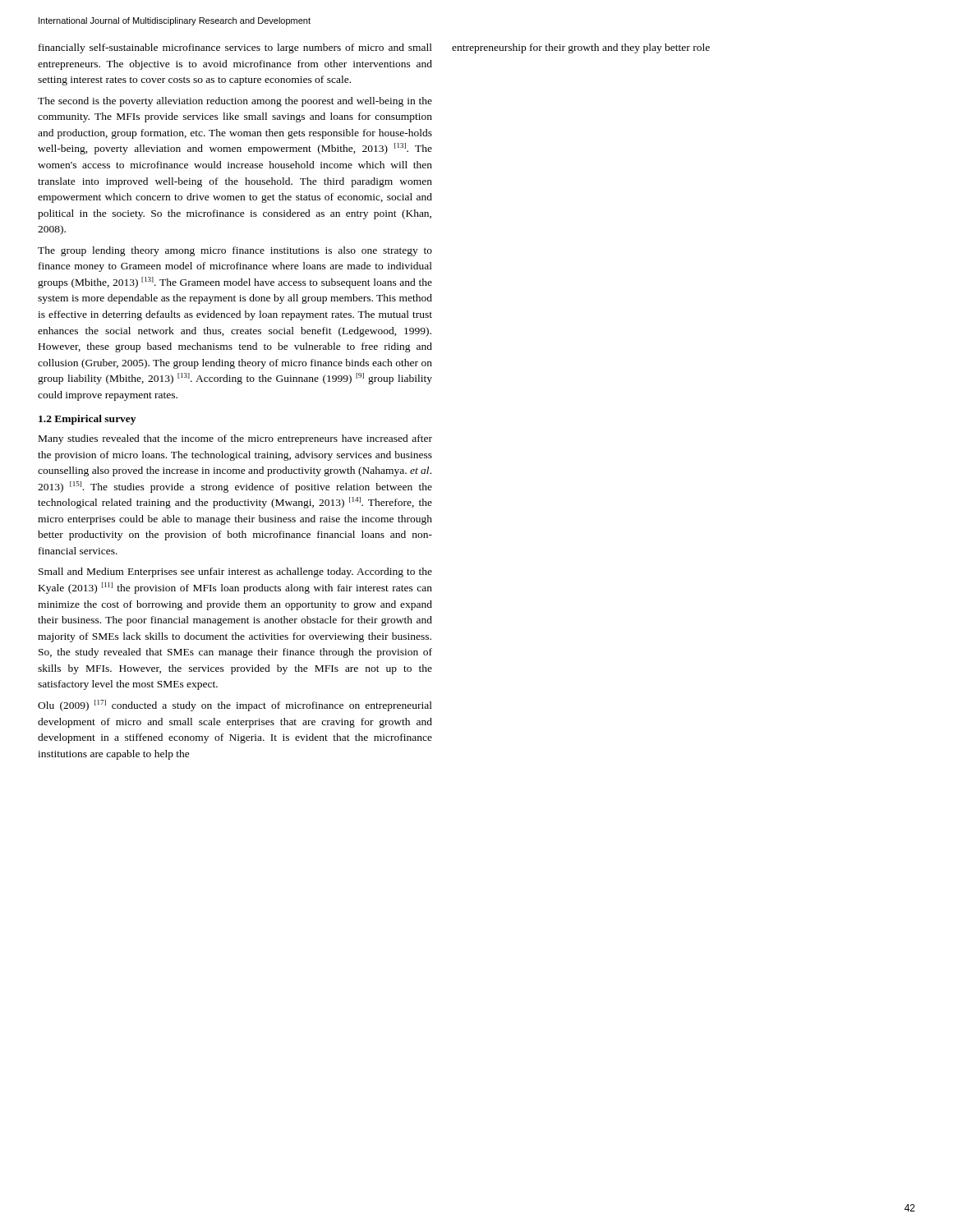Select the region starting "The second is the poverty alleviation"
Image resolution: width=953 pixels, height=1232 pixels.
(235, 165)
